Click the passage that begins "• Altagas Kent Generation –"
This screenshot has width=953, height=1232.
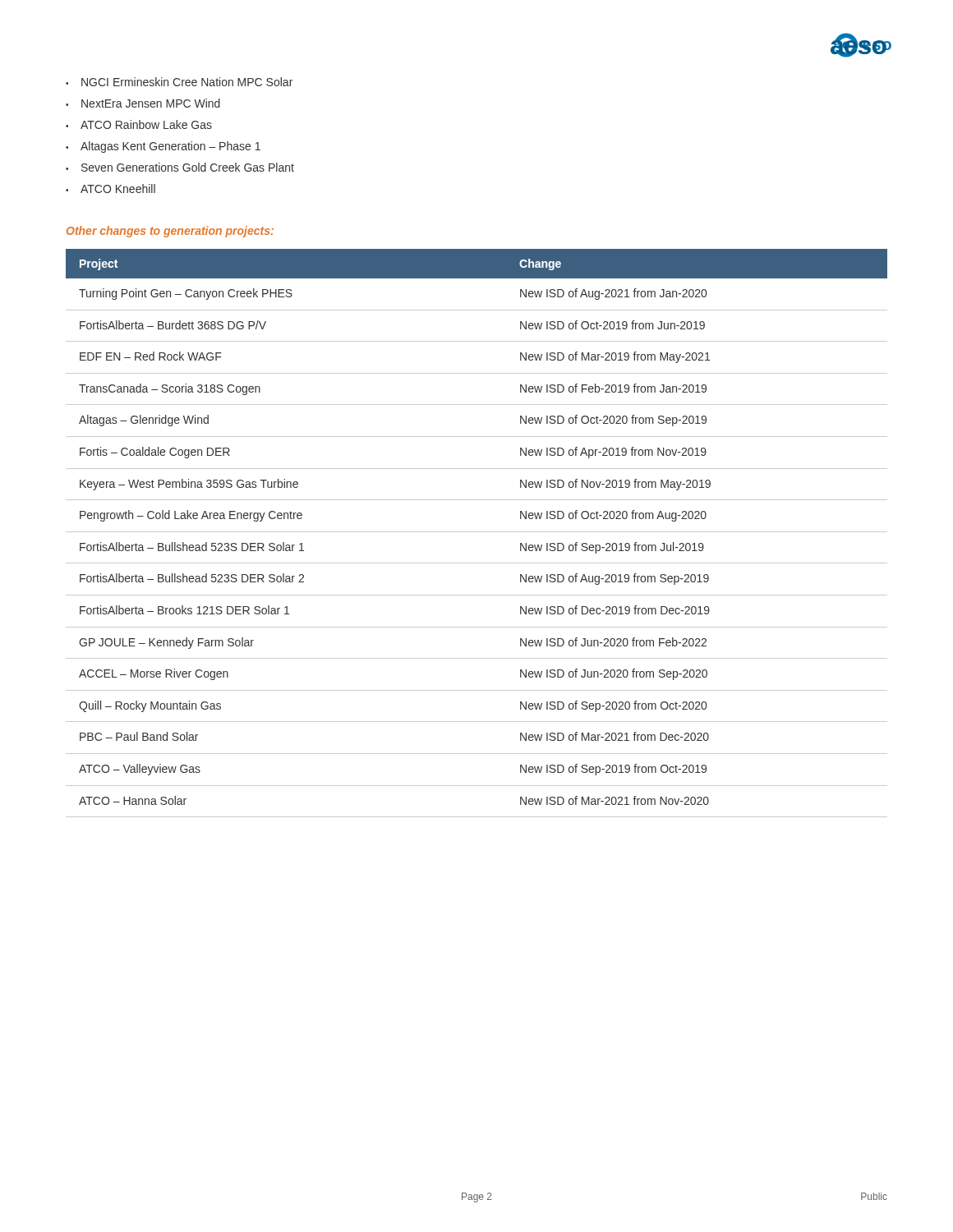click(163, 147)
